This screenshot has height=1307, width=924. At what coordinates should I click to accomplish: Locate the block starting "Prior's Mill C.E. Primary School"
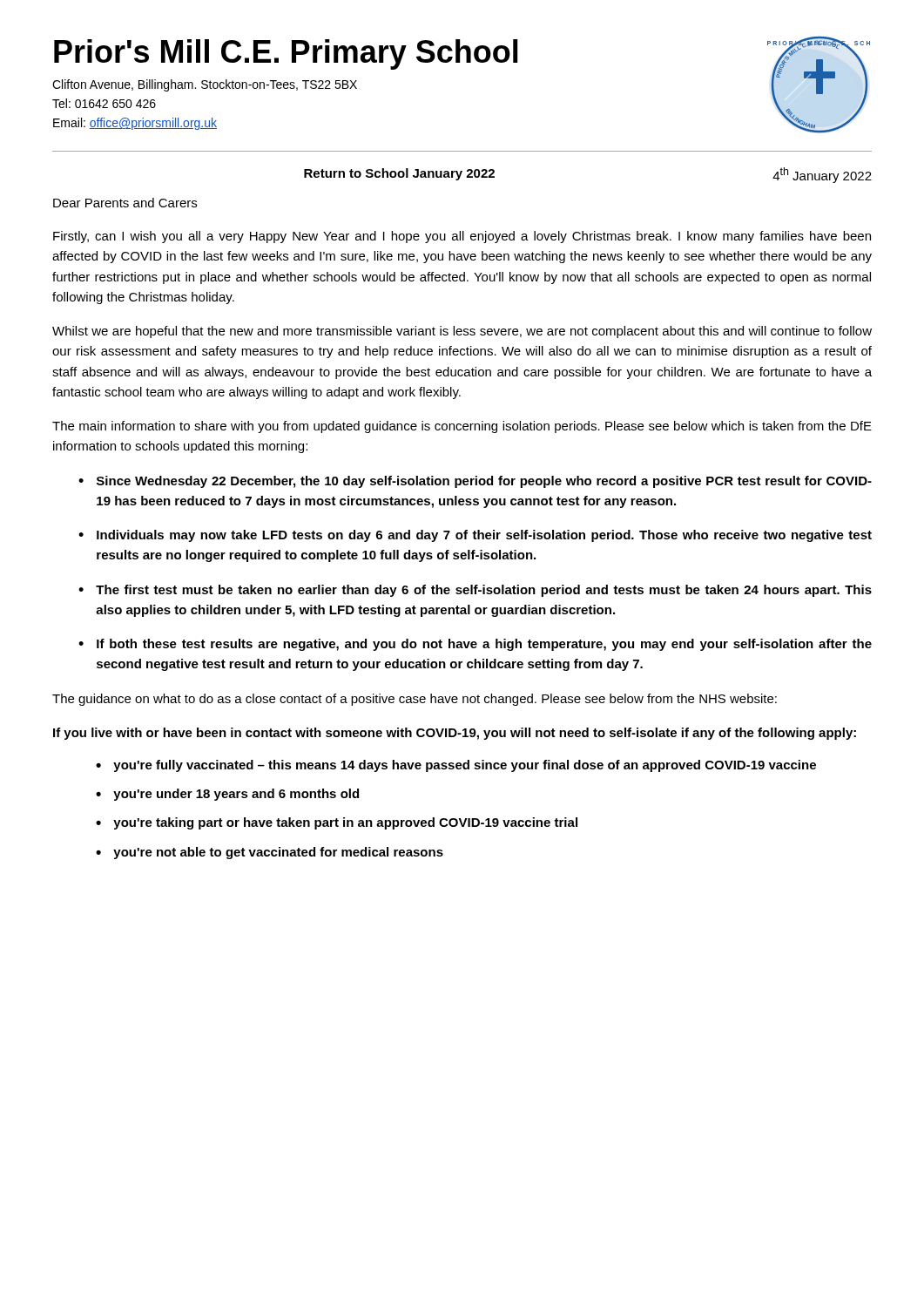[x=286, y=84]
